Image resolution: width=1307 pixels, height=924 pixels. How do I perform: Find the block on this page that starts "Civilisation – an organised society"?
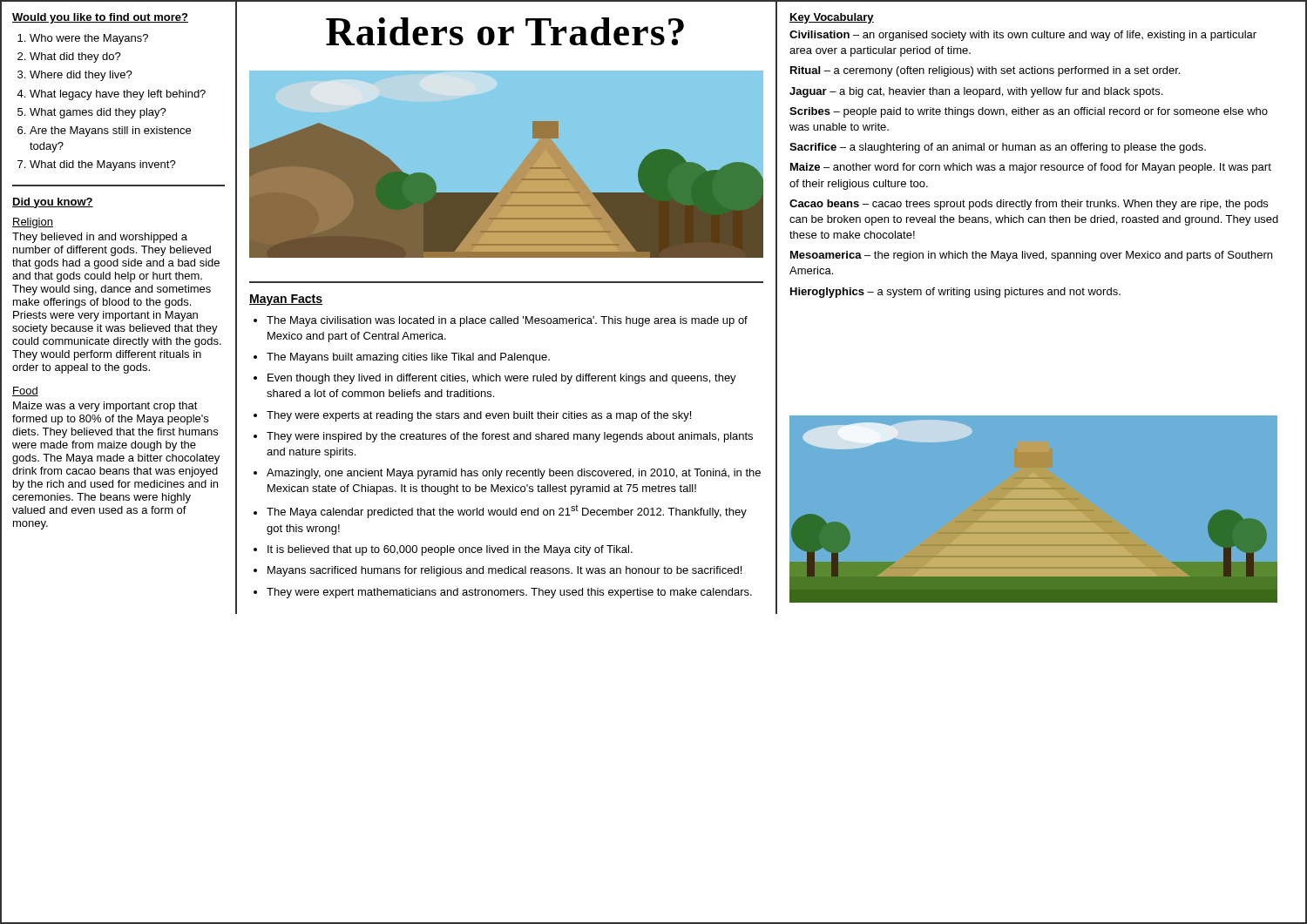click(x=1023, y=42)
